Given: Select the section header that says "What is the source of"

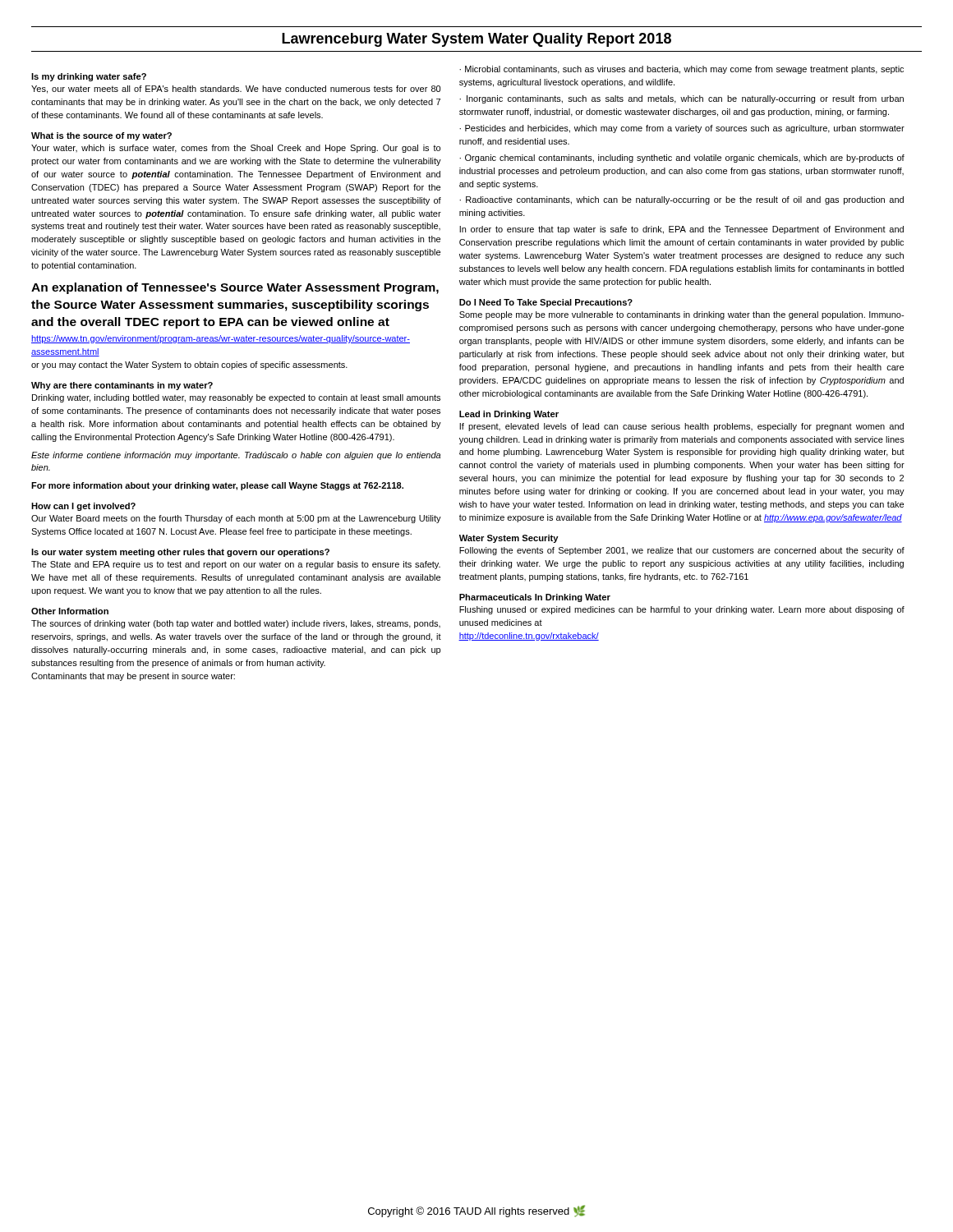Looking at the screenshot, I should pos(102,135).
